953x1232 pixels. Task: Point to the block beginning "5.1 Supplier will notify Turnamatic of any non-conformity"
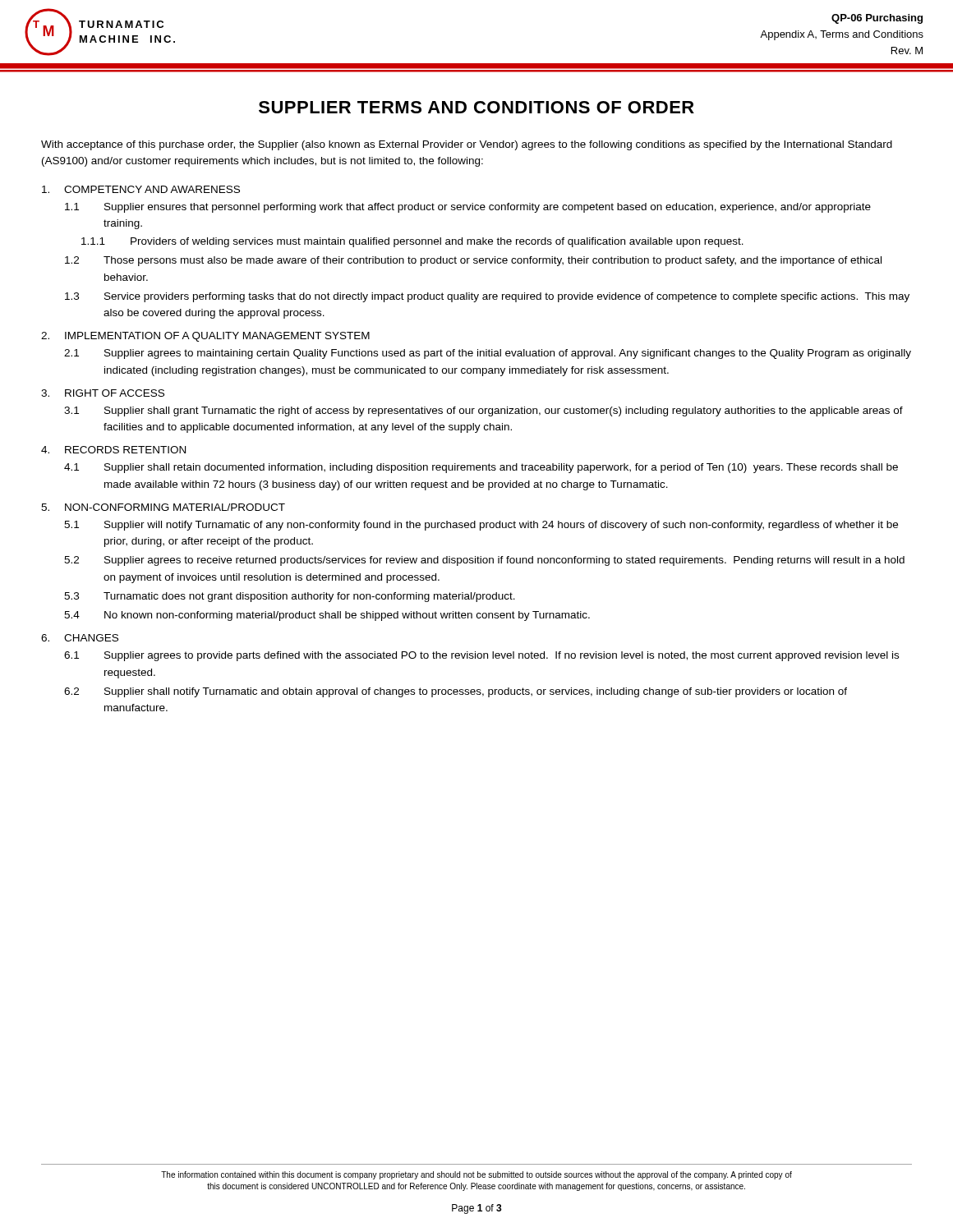488,533
